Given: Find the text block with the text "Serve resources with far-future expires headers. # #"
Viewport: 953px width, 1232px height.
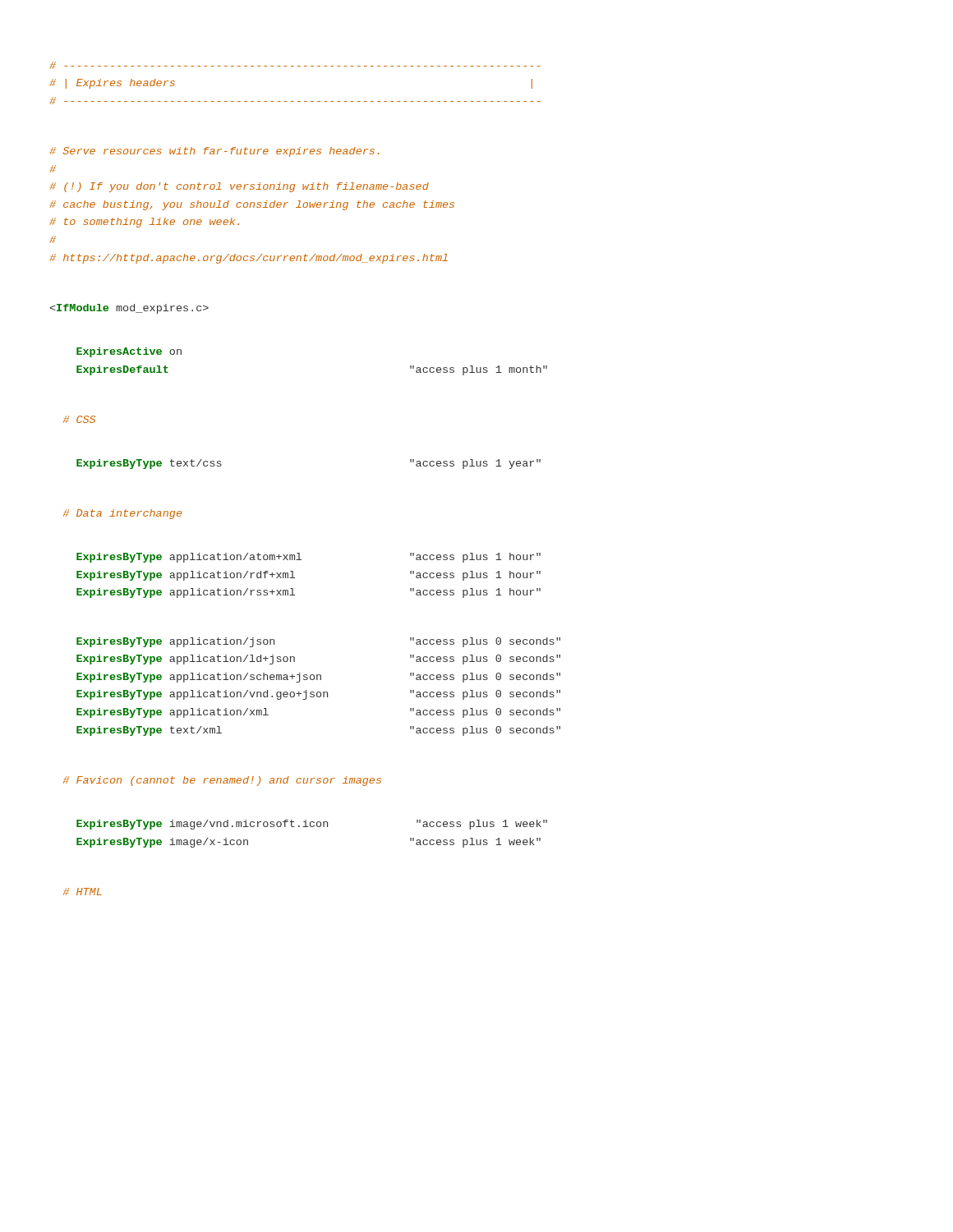Looking at the screenshot, I should (x=252, y=205).
